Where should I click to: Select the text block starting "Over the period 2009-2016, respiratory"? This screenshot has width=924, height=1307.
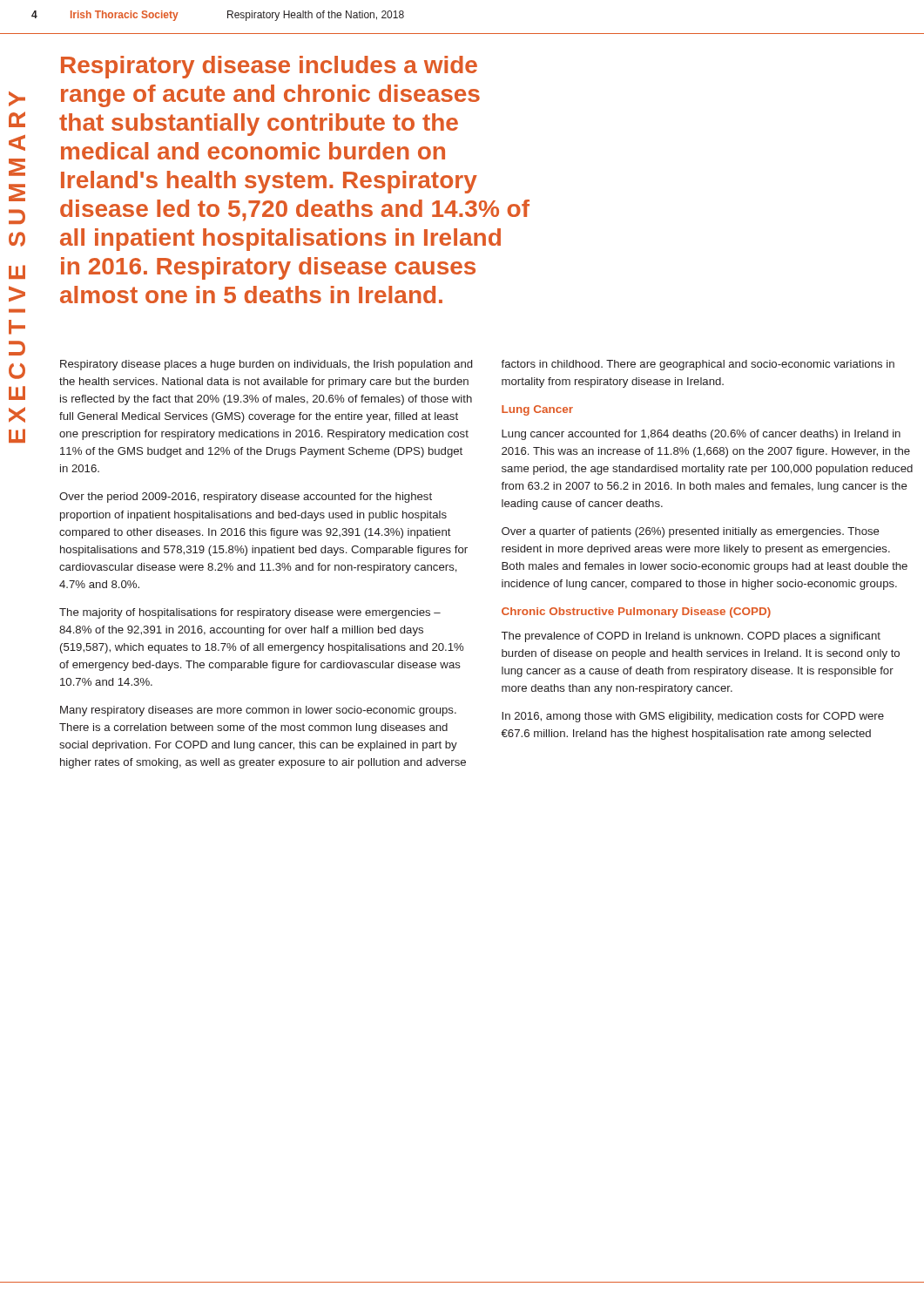pos(266,541)
